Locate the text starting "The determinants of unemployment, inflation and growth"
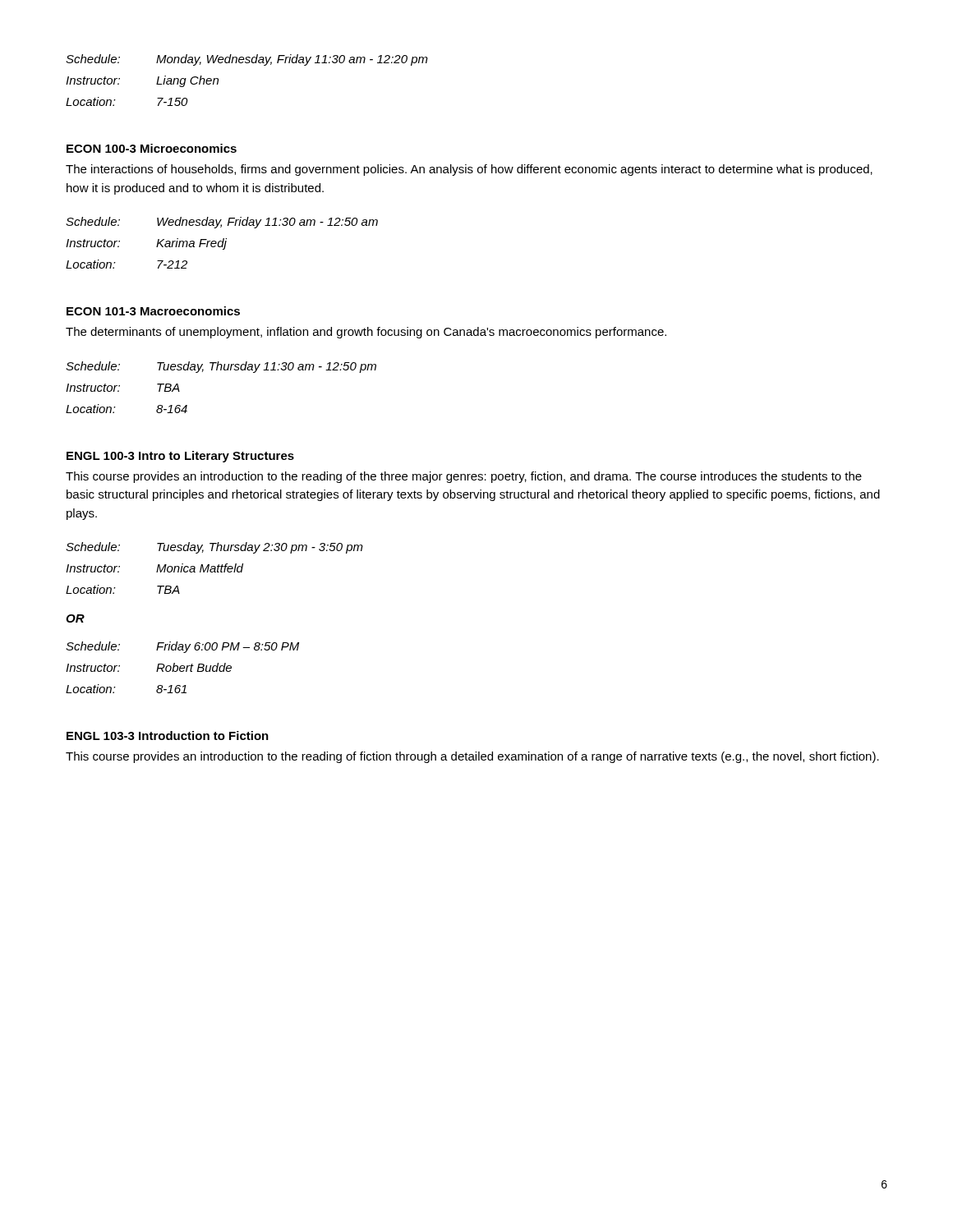 click(x=367, y=331)
